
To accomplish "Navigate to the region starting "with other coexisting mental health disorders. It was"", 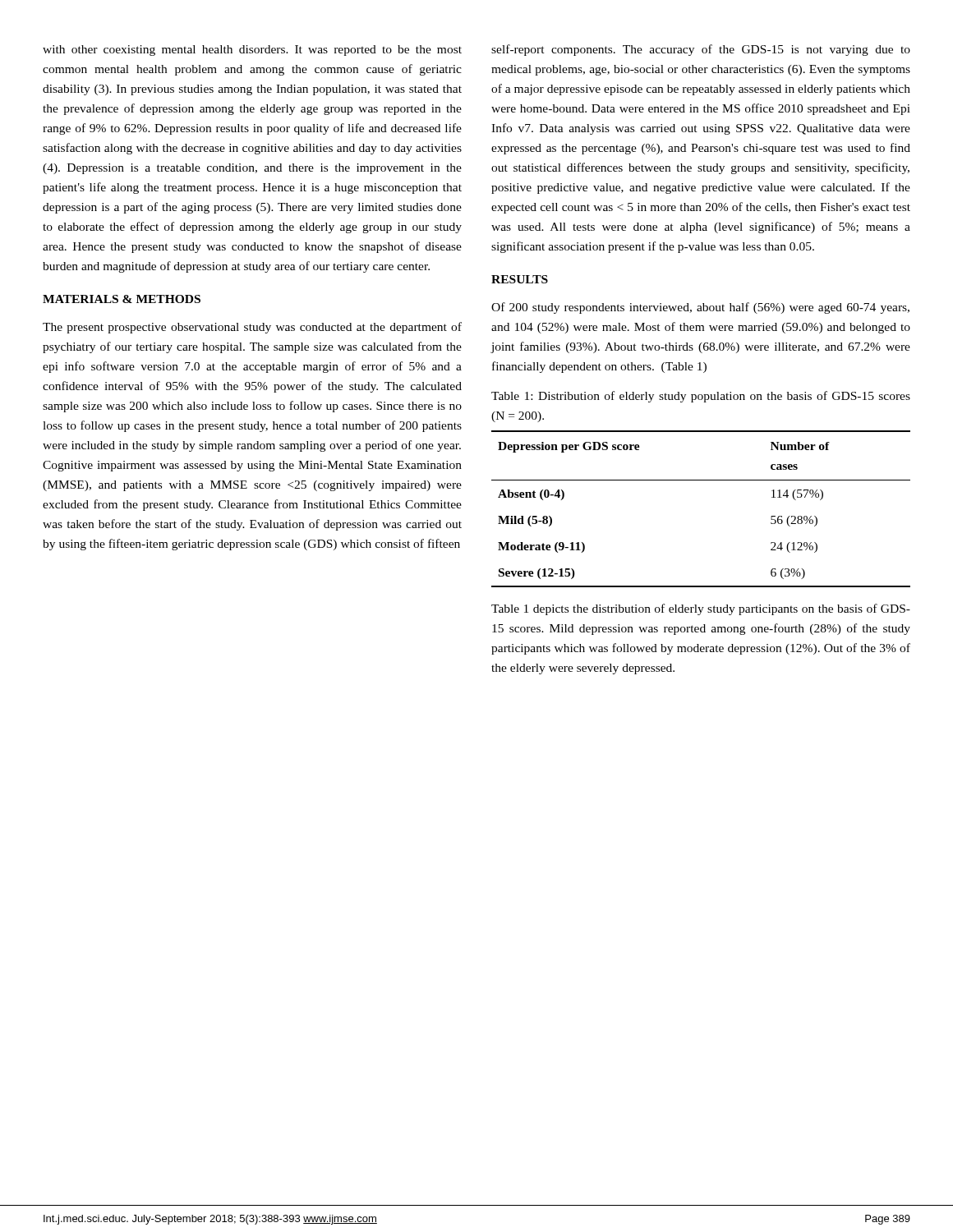I will tap(252, 158).
